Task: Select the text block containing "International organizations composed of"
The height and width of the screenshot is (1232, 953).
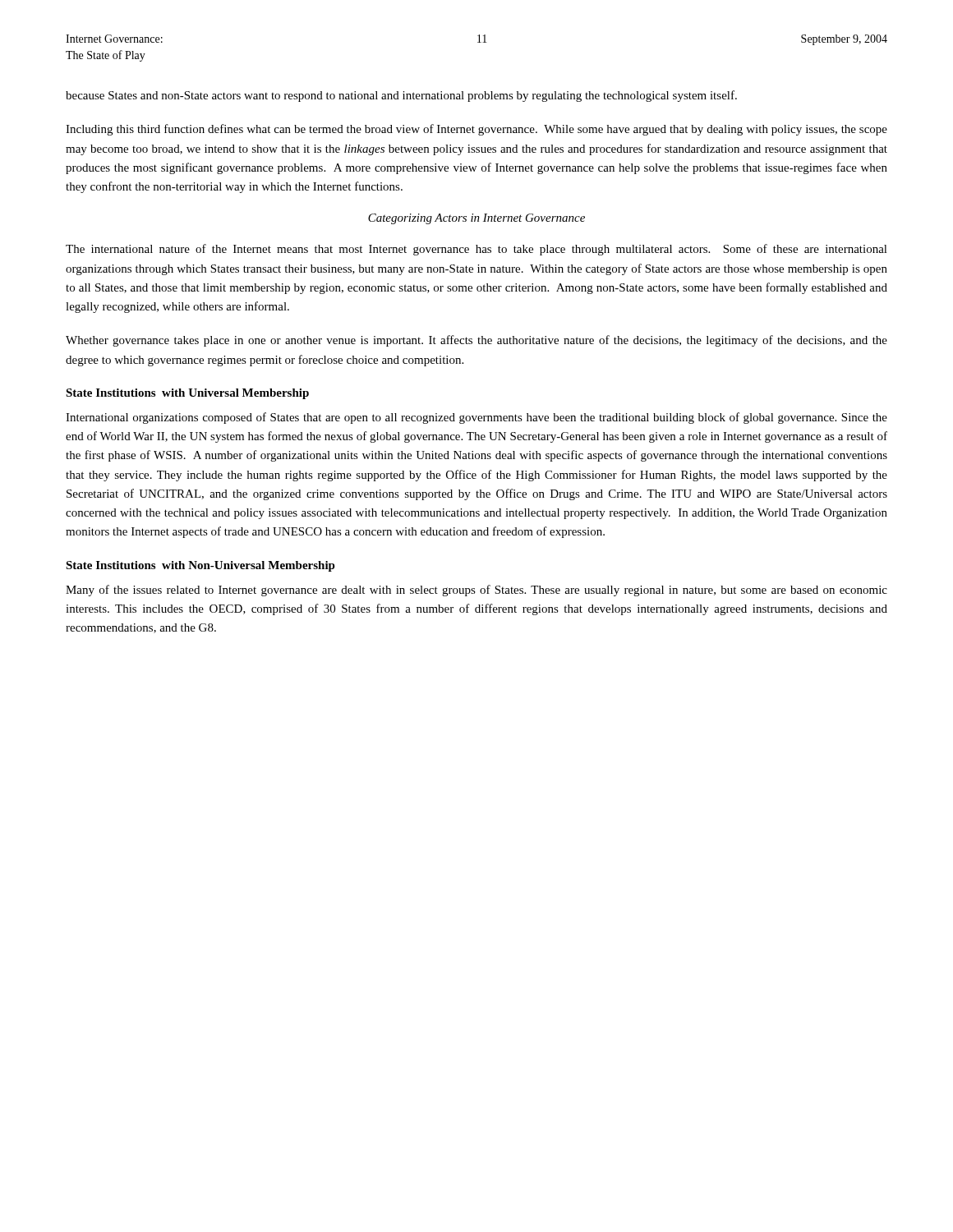Action: [476, 474]
